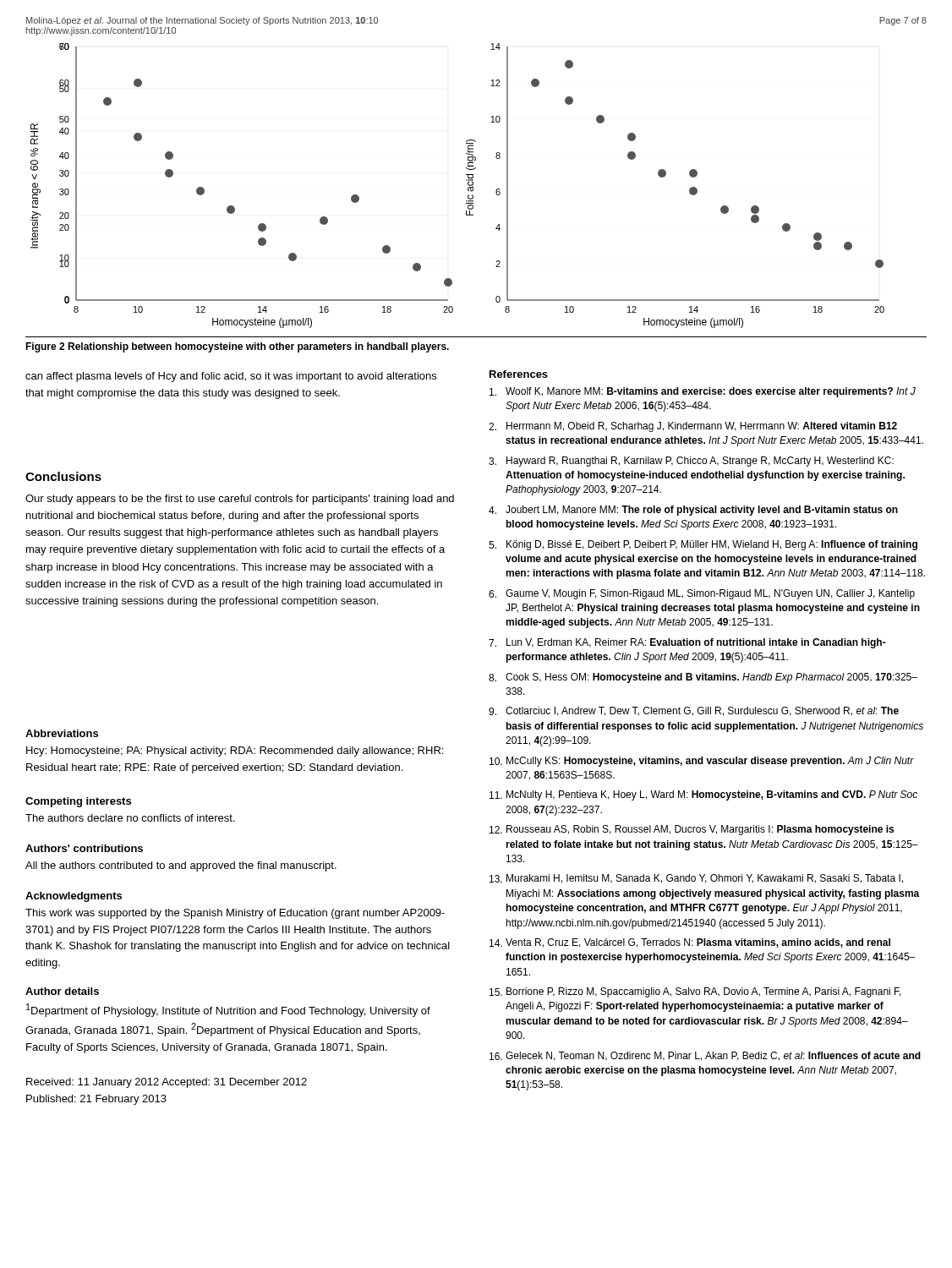Image resolution: width=952 pixels, height=1268 pixels.
Task: Find the block on this page that starts "Received: 11 January 2012"
Action: pos(166,1090)
